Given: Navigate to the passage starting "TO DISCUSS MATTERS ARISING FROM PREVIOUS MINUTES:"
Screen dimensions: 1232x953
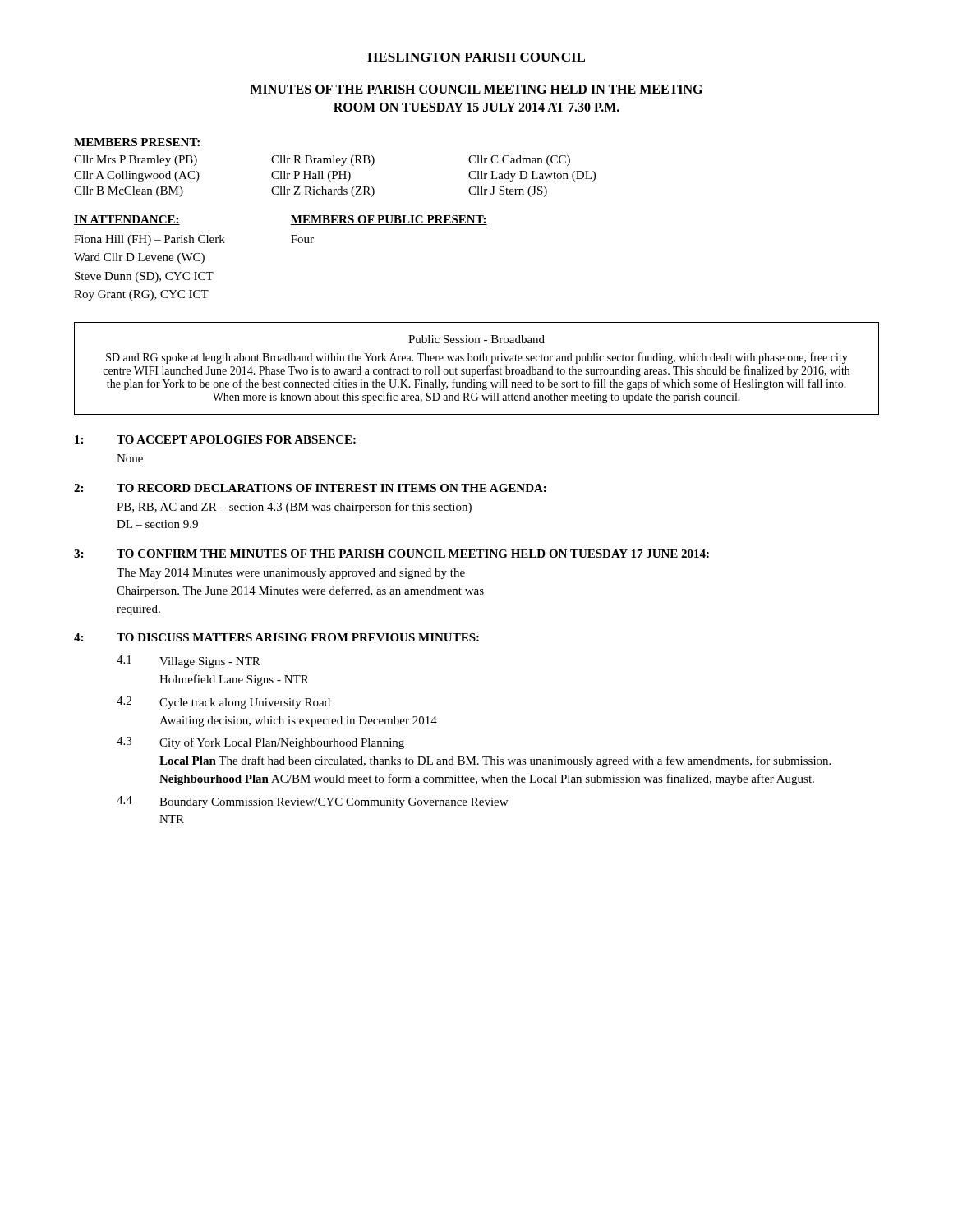Looking at the screenshot, I should coord(298,637).
